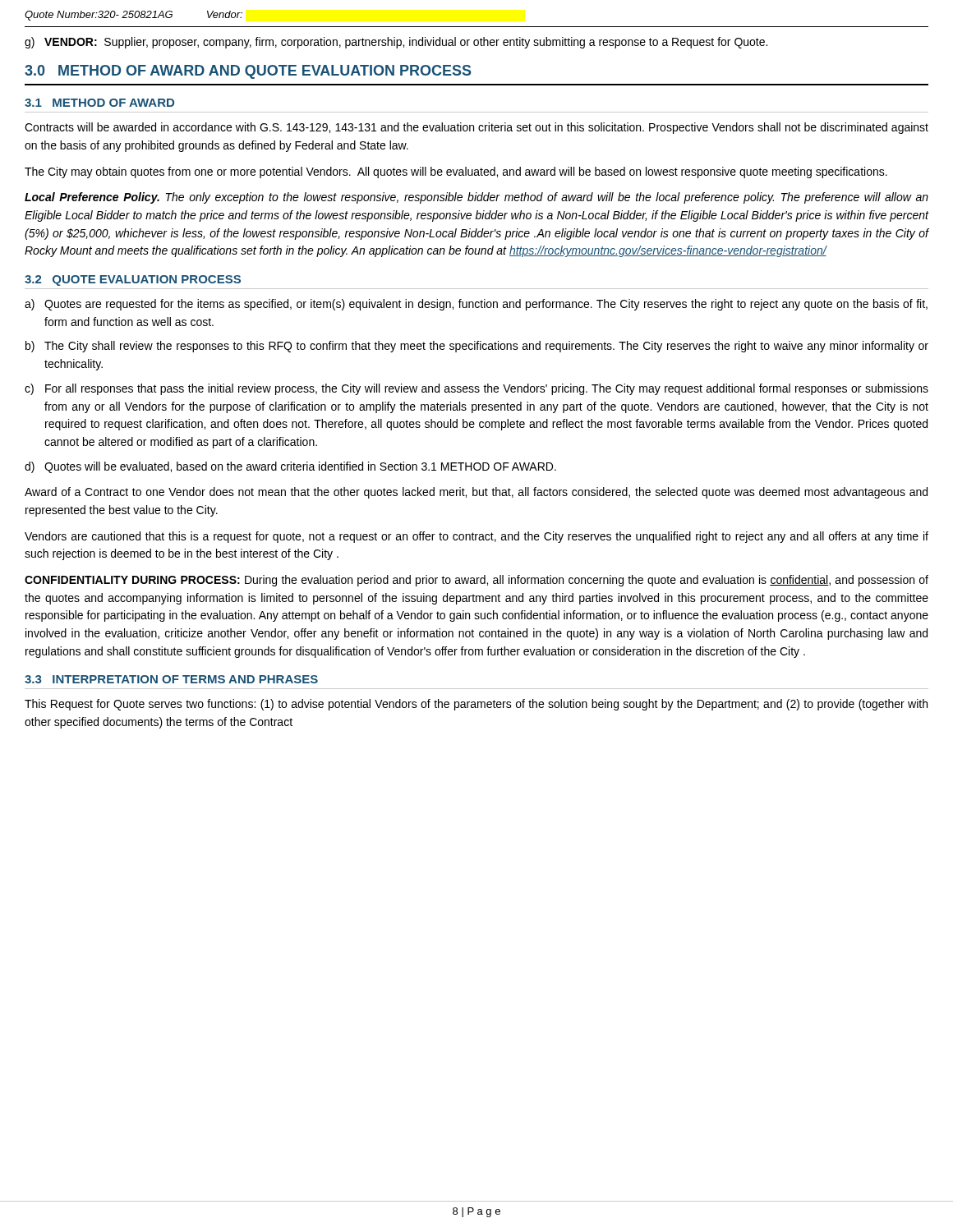Select the list item that says "d) Quotes will be evaluated, based"

click(291, 467)
